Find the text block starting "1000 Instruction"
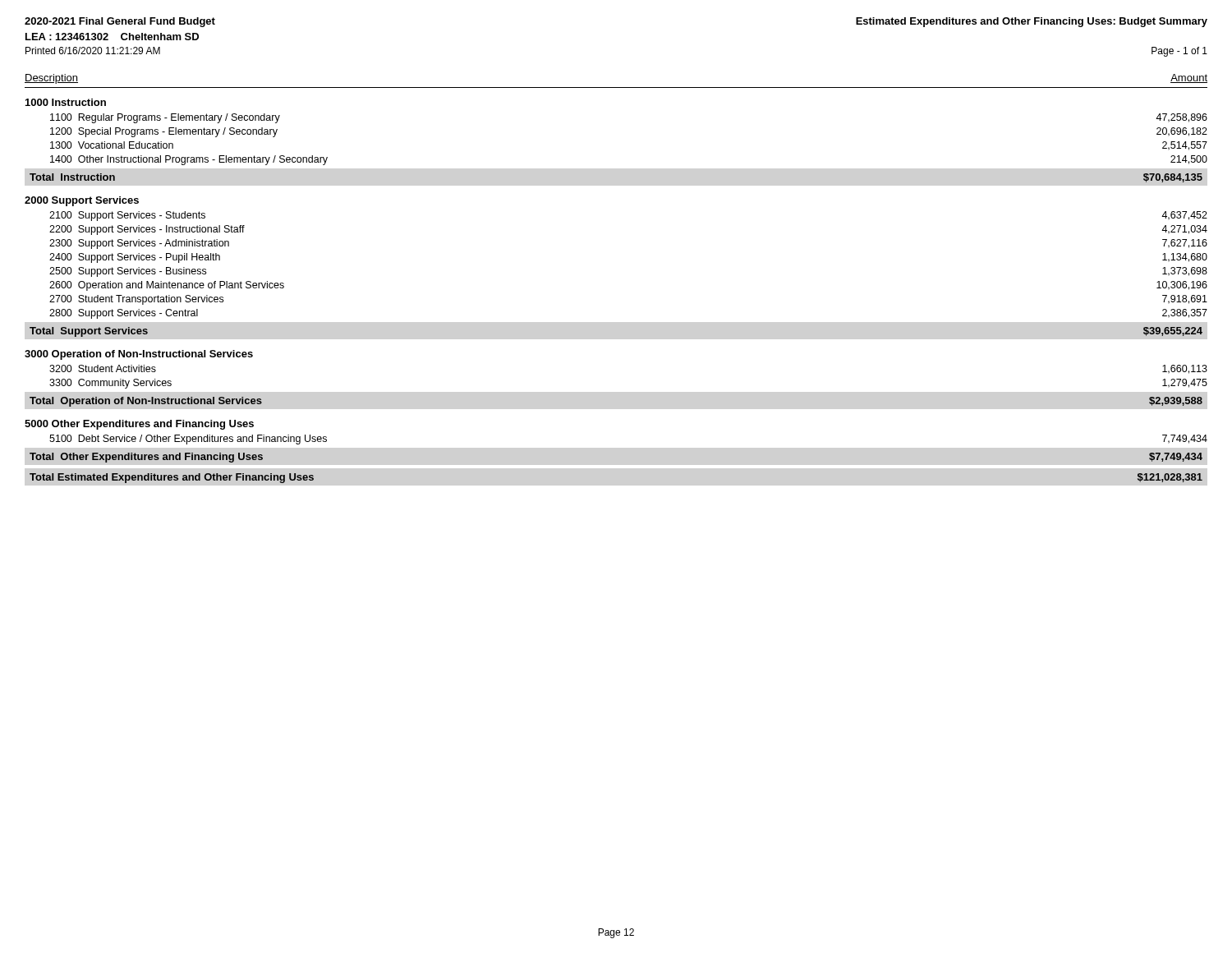Screen dimensions: 953x1232 [66, 102]
